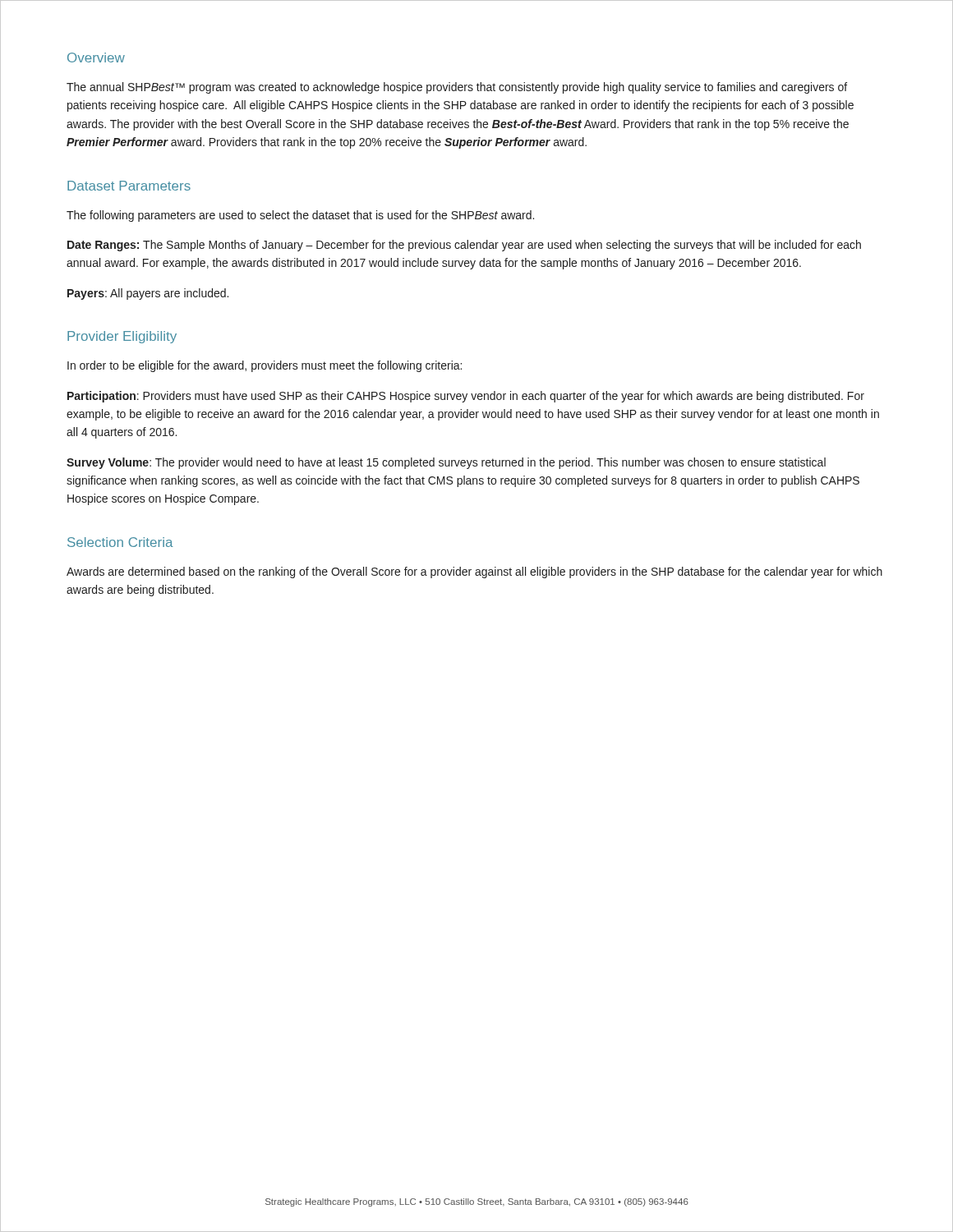Viewport: 953px width, 1232px height.
Task: Where is the passage that starts "In order to be"?
Action: (x=265, y=366)
